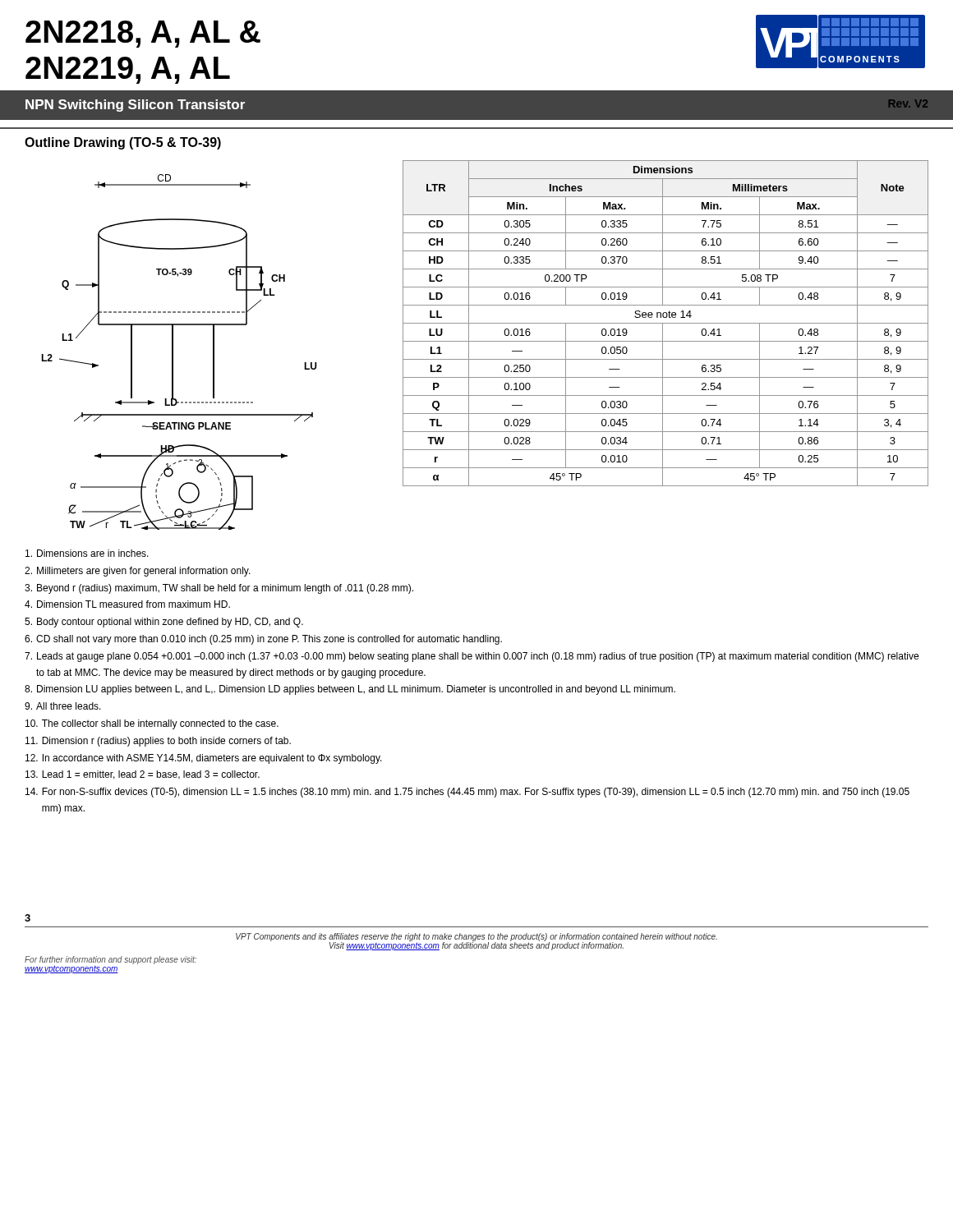953x1232 pixels.
Task: Find the title that reads "2N2218, A, AL &2N2219,"
Action: (143, 51)
